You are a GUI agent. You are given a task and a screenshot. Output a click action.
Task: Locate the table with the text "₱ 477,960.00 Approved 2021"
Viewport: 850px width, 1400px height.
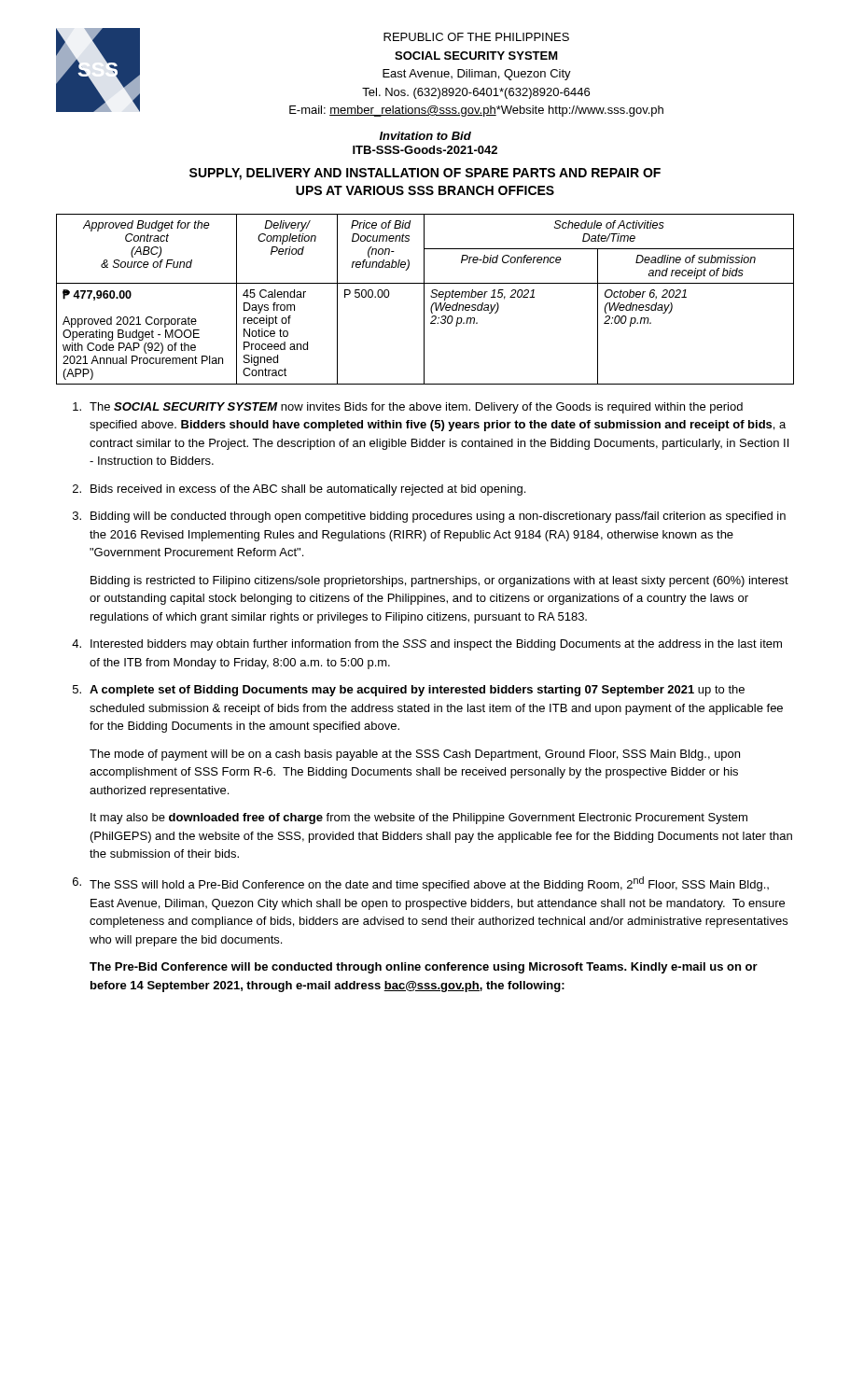(x=425, y=299)
